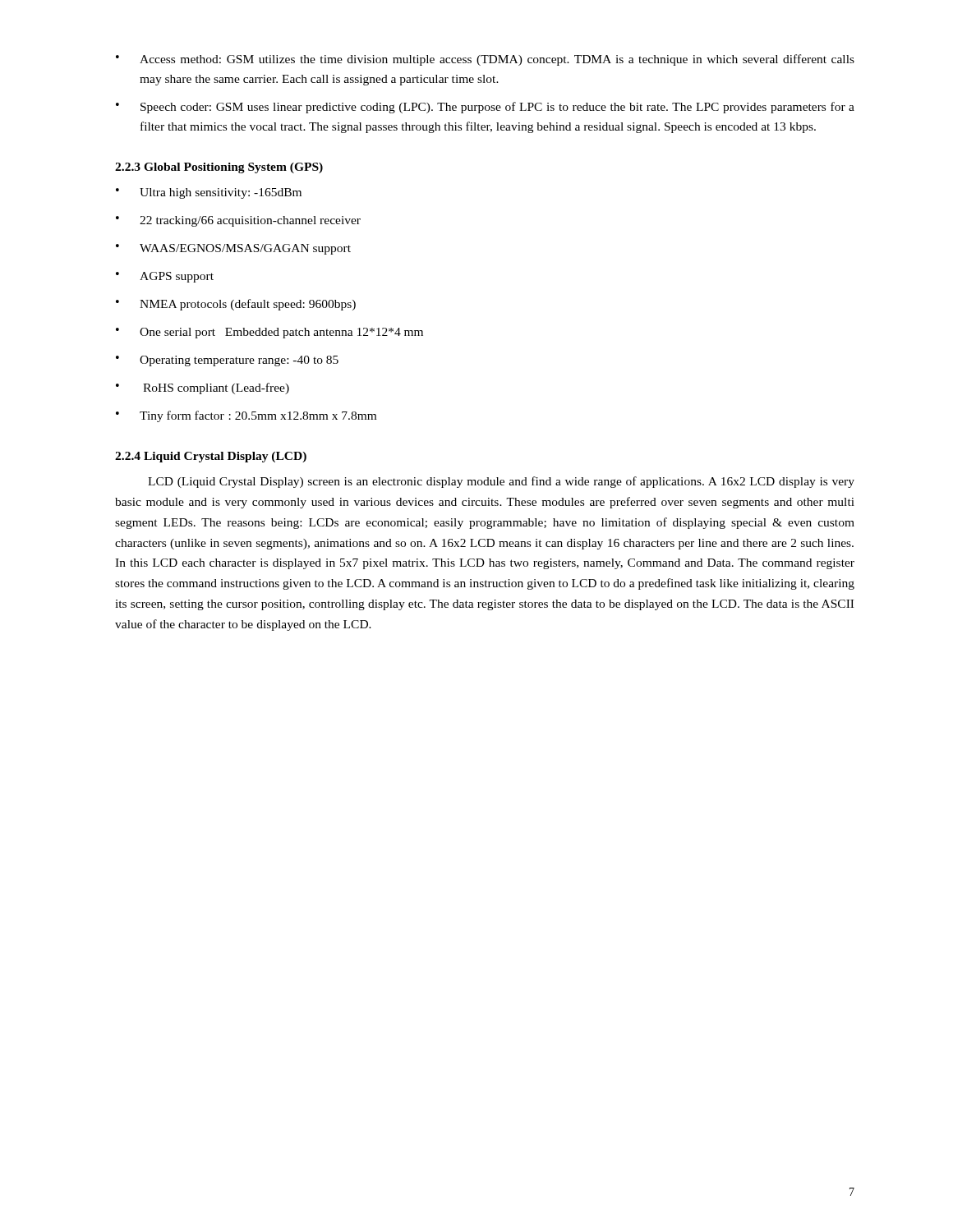Point to the text starting "• Access method: GSM utilizes the time"
This screenshot has width=953, height=1232.
pos(485,69)
